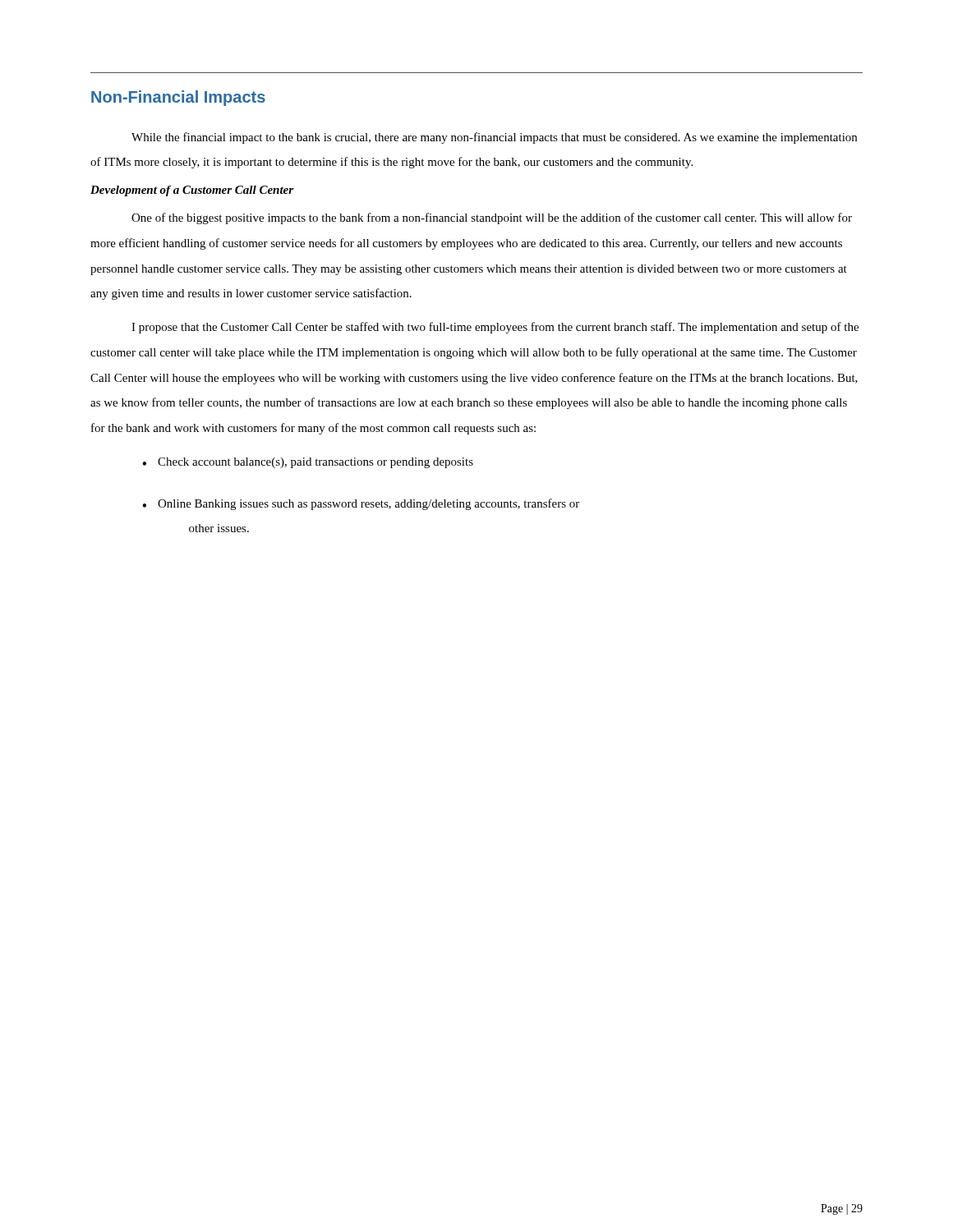953x1232 pixels.
Task: Click on the text block that says "One of the"
Action: (x=476, y=256)
